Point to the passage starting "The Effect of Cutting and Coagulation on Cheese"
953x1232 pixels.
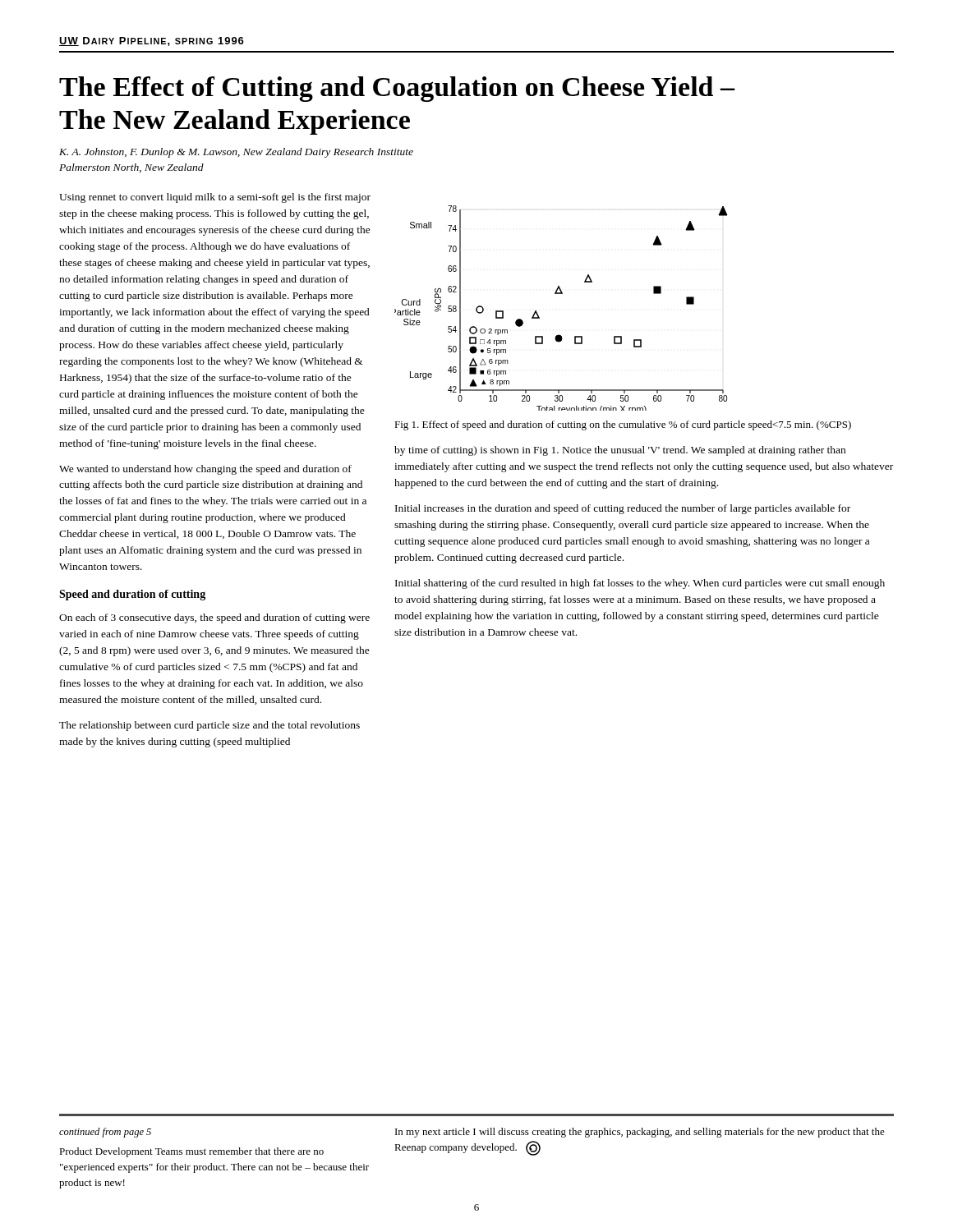(x=476, y=104)
